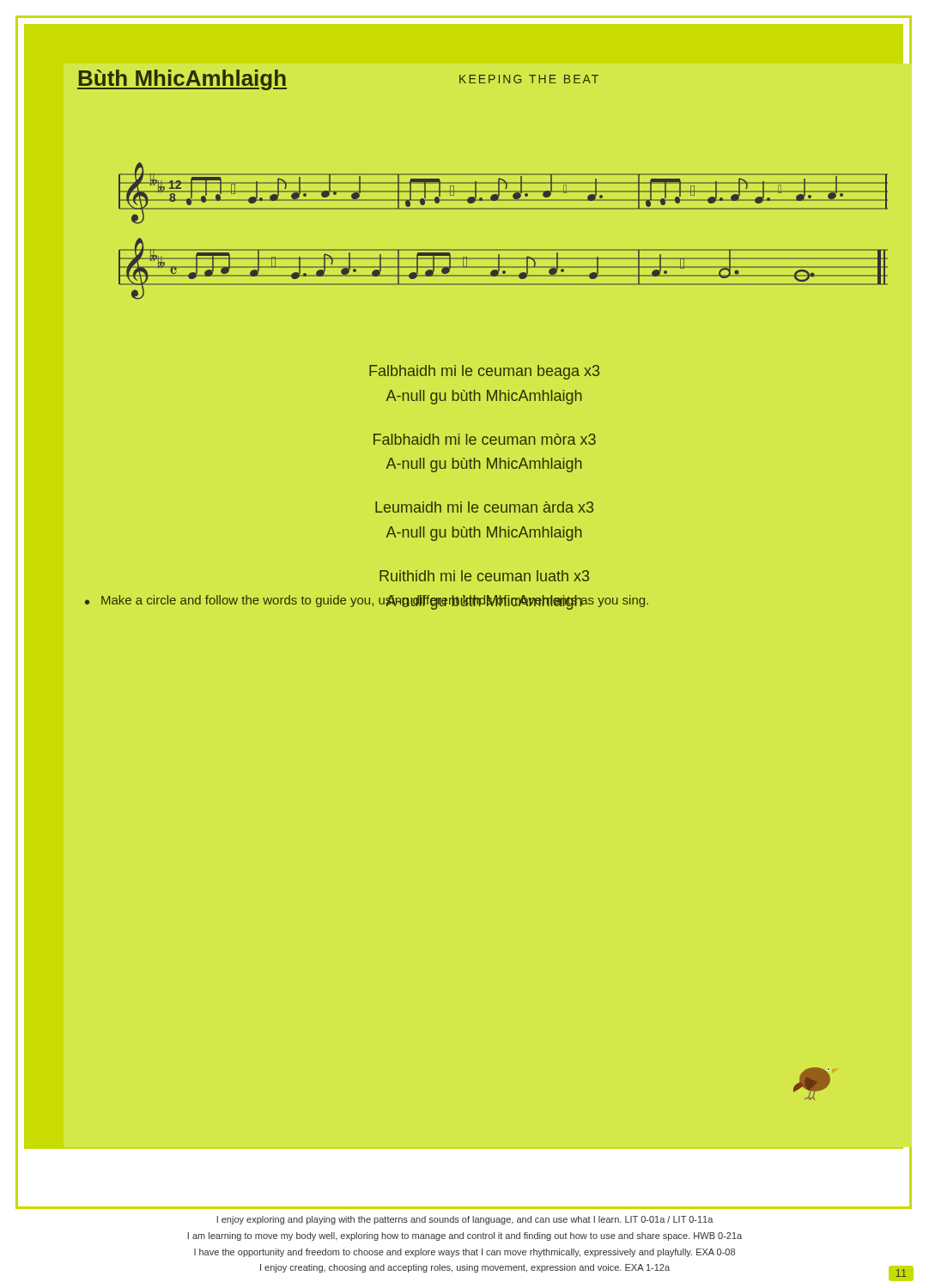Locate the list item that says "• Make a circle"

point(367,603)
